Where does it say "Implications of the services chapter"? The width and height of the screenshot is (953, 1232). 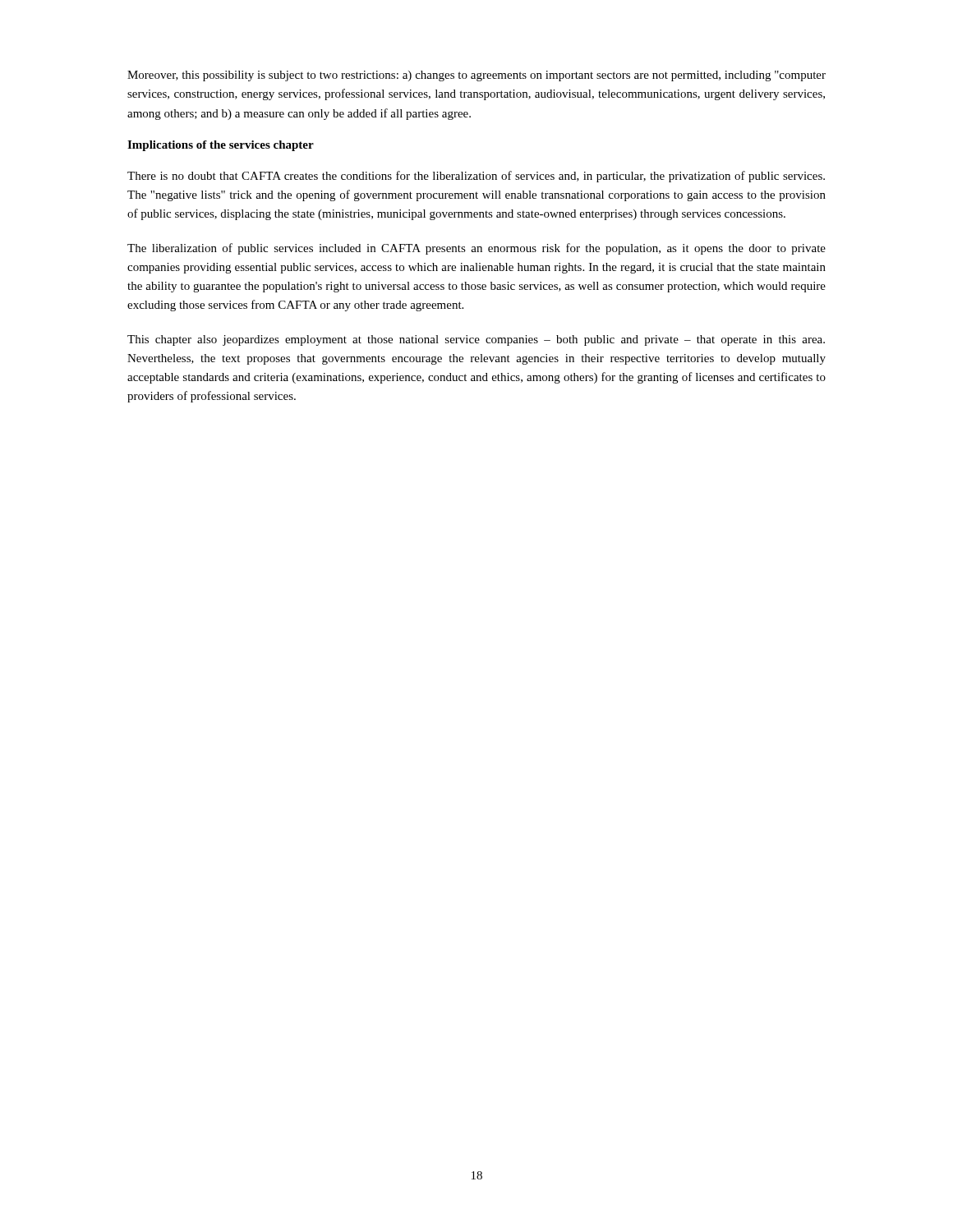[x=220, y=144]
